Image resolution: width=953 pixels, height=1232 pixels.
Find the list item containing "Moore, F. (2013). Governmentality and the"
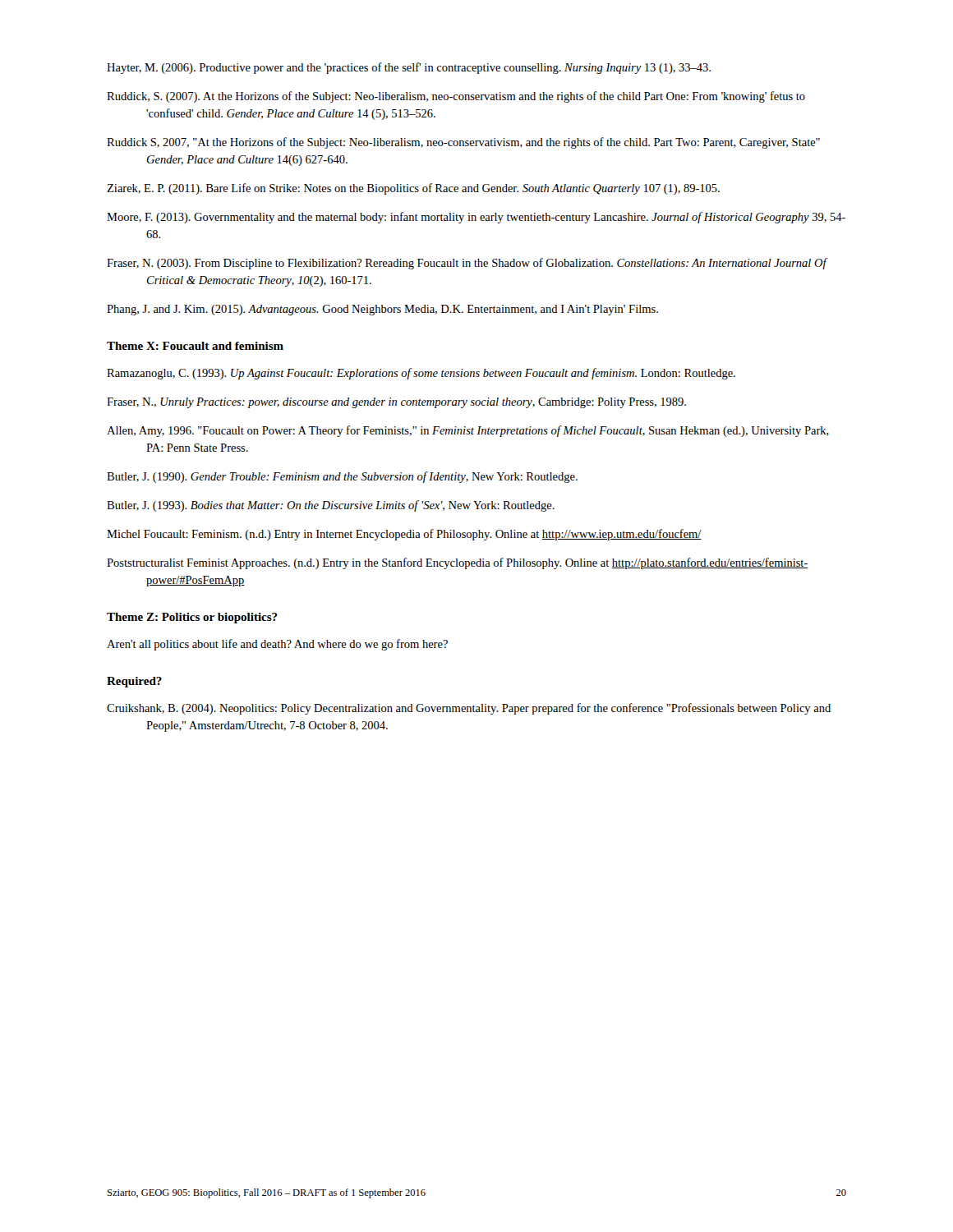click(x=476, y=226)
